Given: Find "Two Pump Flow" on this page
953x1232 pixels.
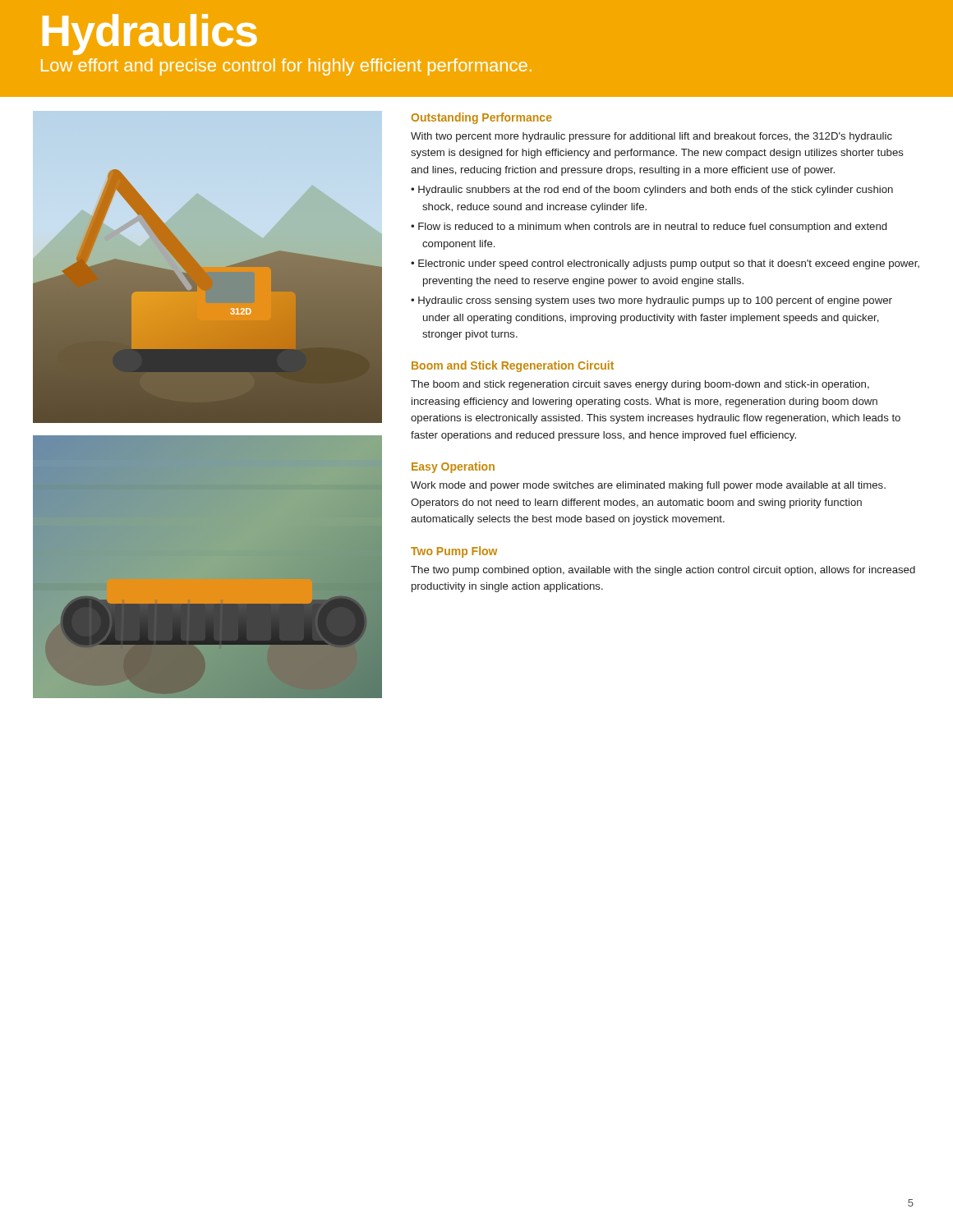Looking at the screenshot, I should [x=454, y=551].
